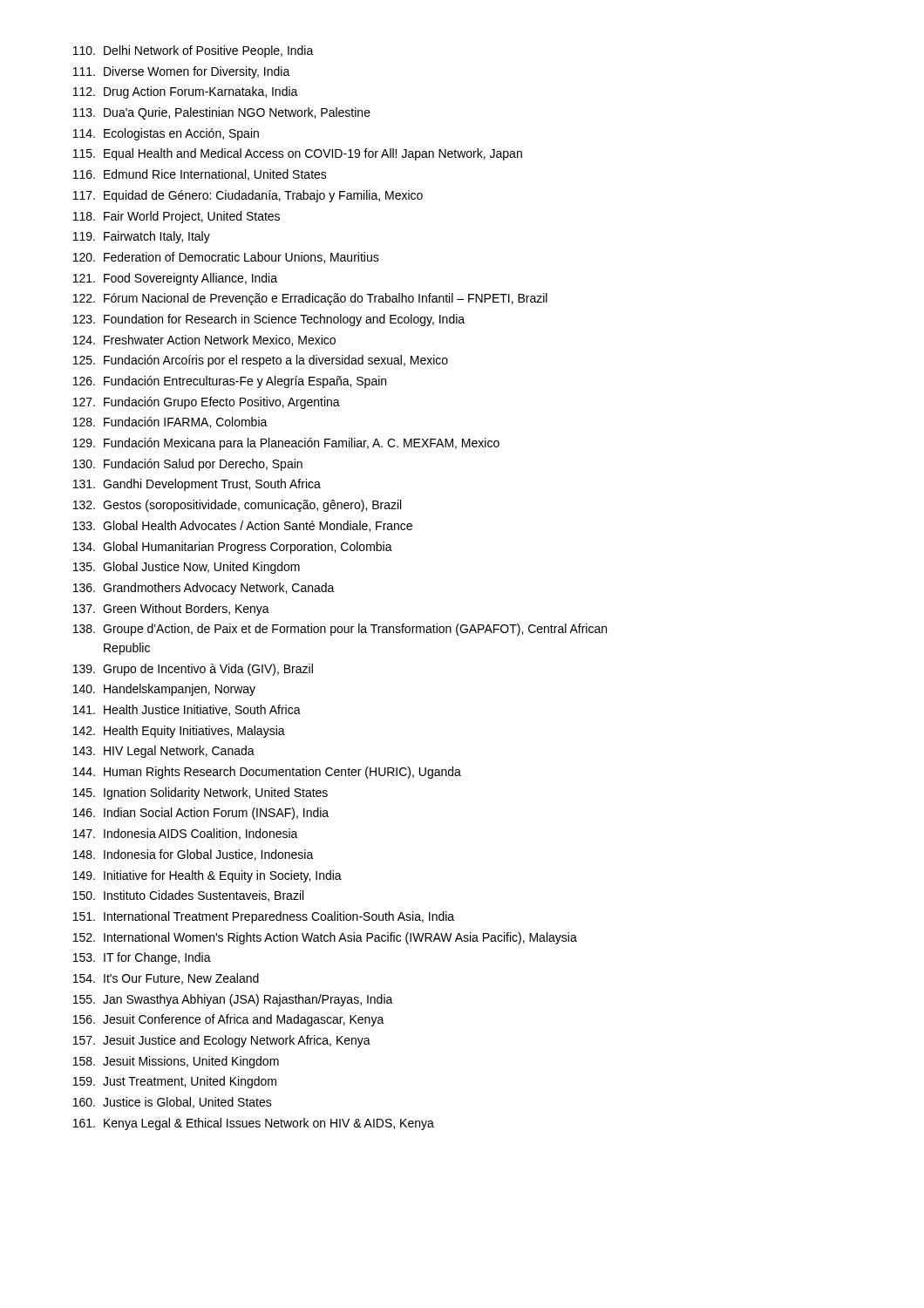Viewport: 924px width, 1308px height.
Task: Point to "120.Federation of Democratic Labour Unions, Mauritius"
Action: point(221,258)
